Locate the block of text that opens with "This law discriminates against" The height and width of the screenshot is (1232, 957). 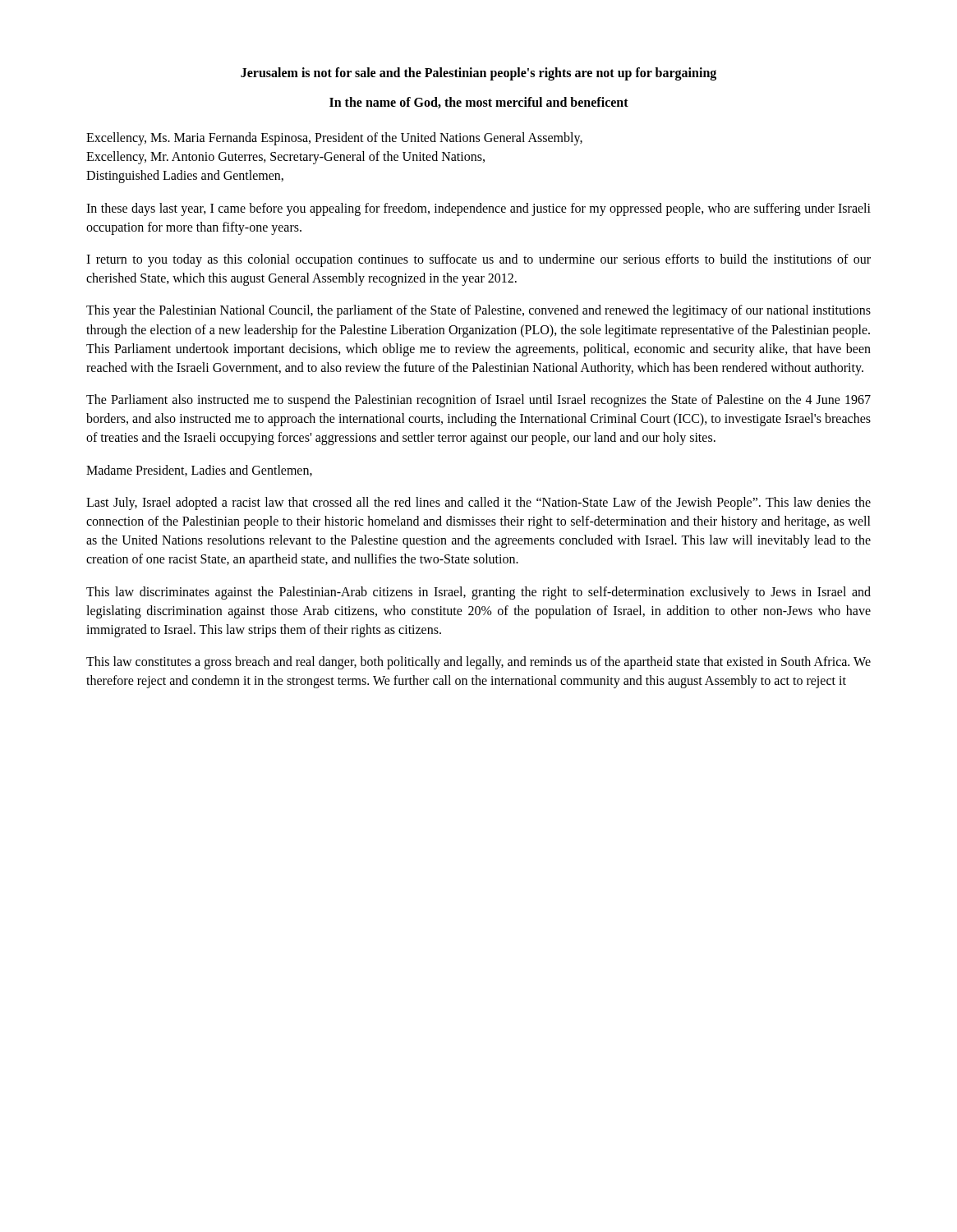point(478,611)
